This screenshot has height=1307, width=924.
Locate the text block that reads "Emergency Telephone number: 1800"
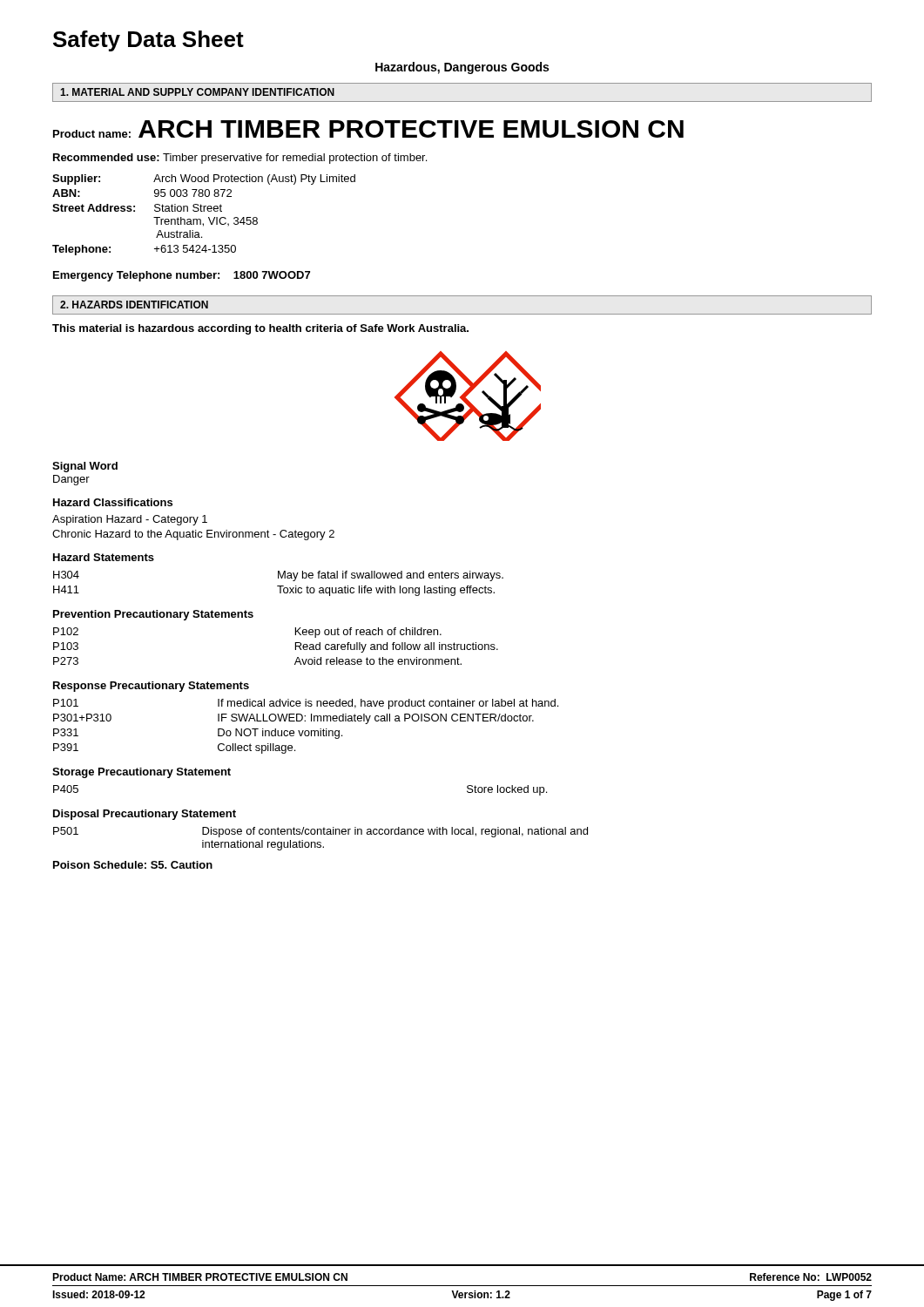[181, 275]
